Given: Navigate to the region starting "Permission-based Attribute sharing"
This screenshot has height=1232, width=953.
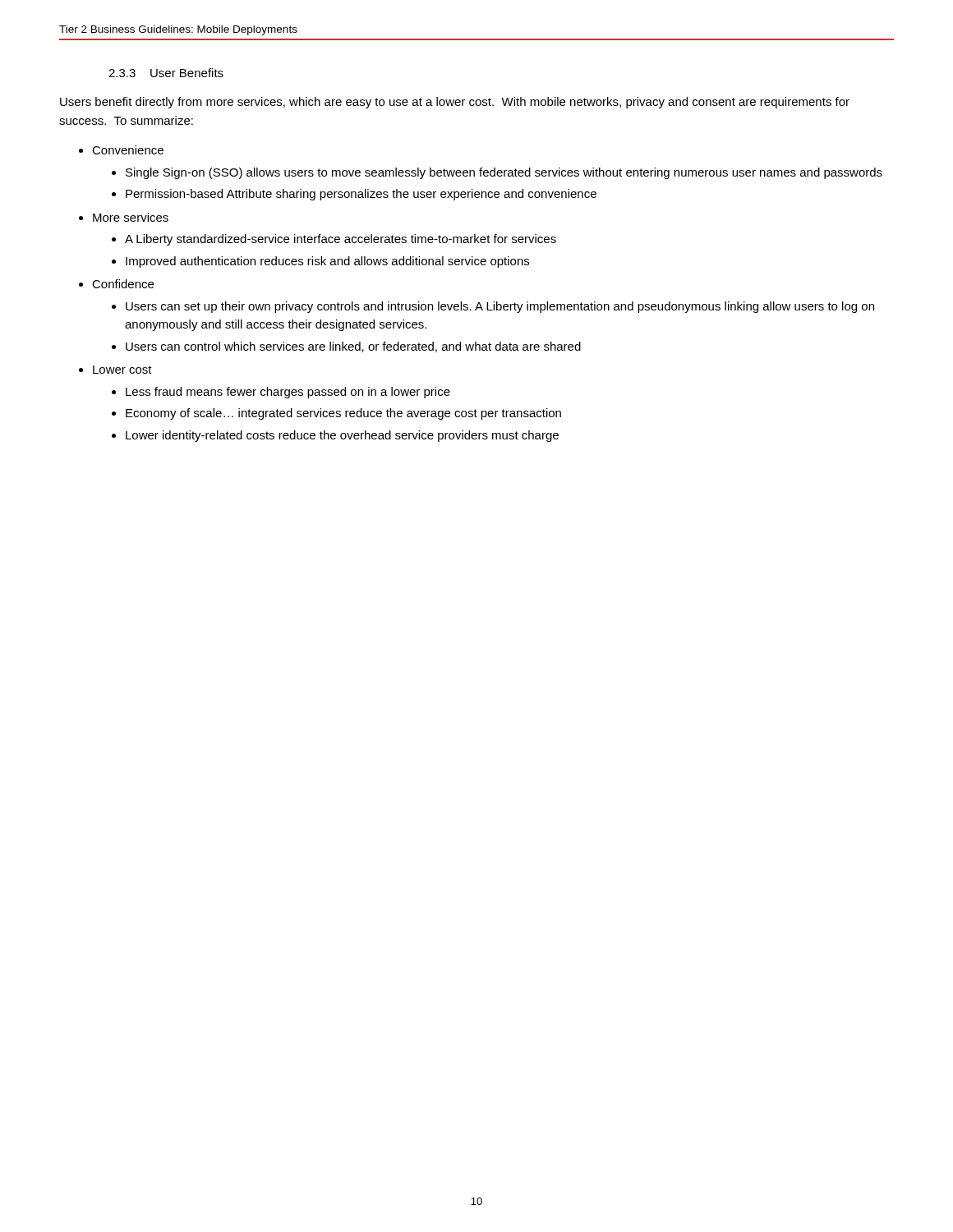Looking at the screenshot, I should (x=361, y=193).
